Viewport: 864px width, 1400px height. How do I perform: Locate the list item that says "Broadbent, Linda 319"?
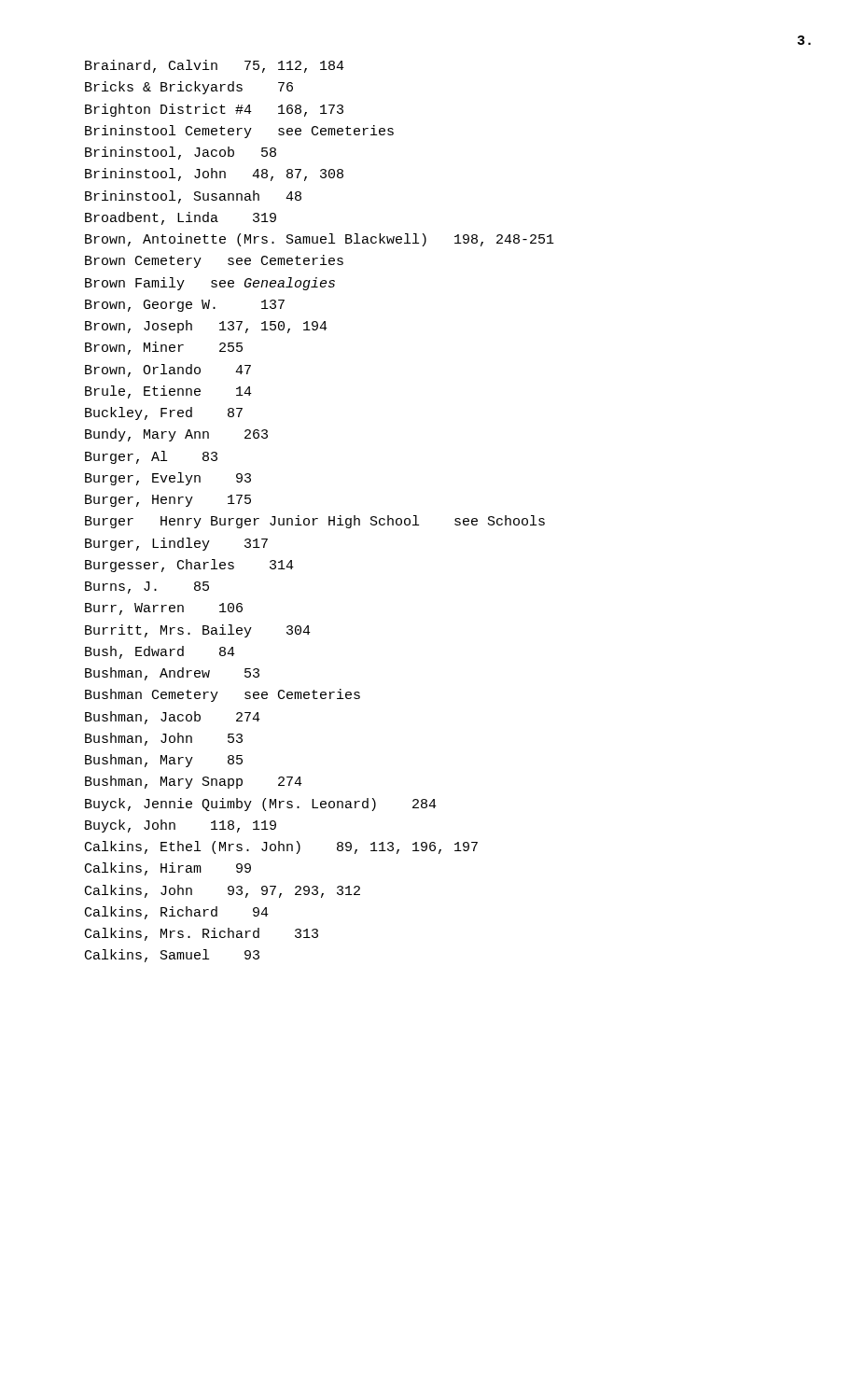pos(181,219)
